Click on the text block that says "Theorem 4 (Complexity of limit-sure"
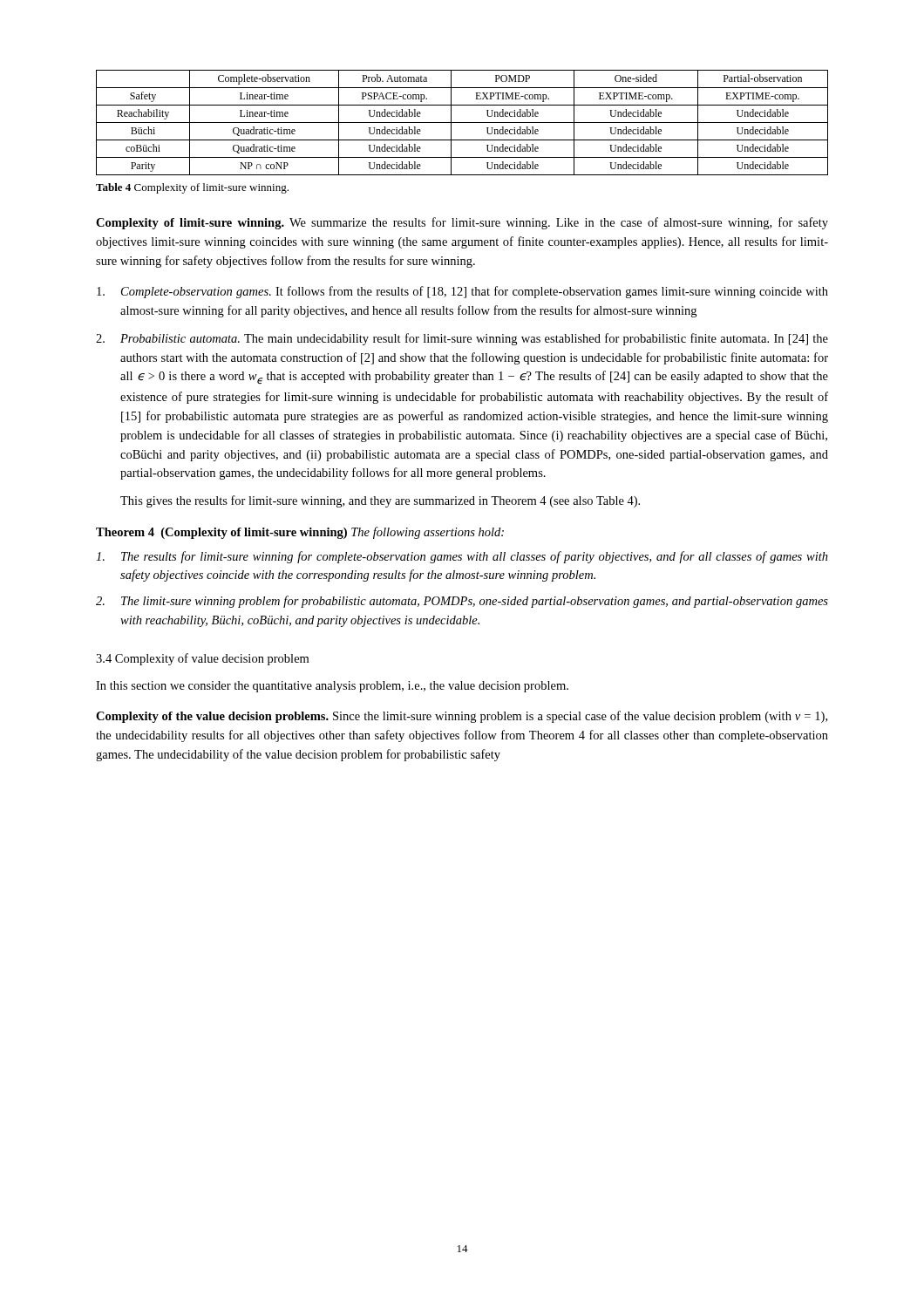 [300, 532]
